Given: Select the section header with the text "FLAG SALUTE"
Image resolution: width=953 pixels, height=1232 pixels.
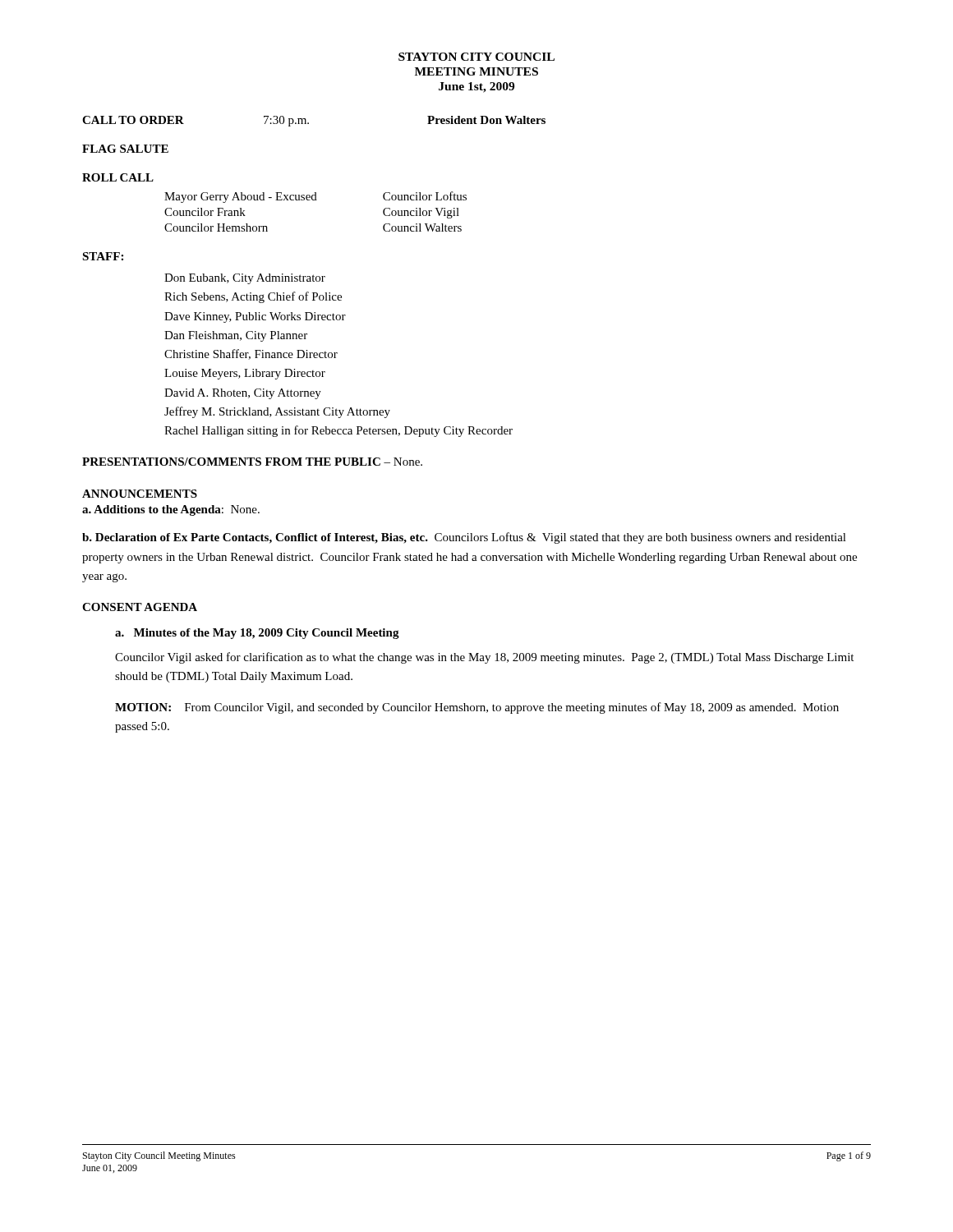Looking at the screenshot, I should [x=125, y=149].
